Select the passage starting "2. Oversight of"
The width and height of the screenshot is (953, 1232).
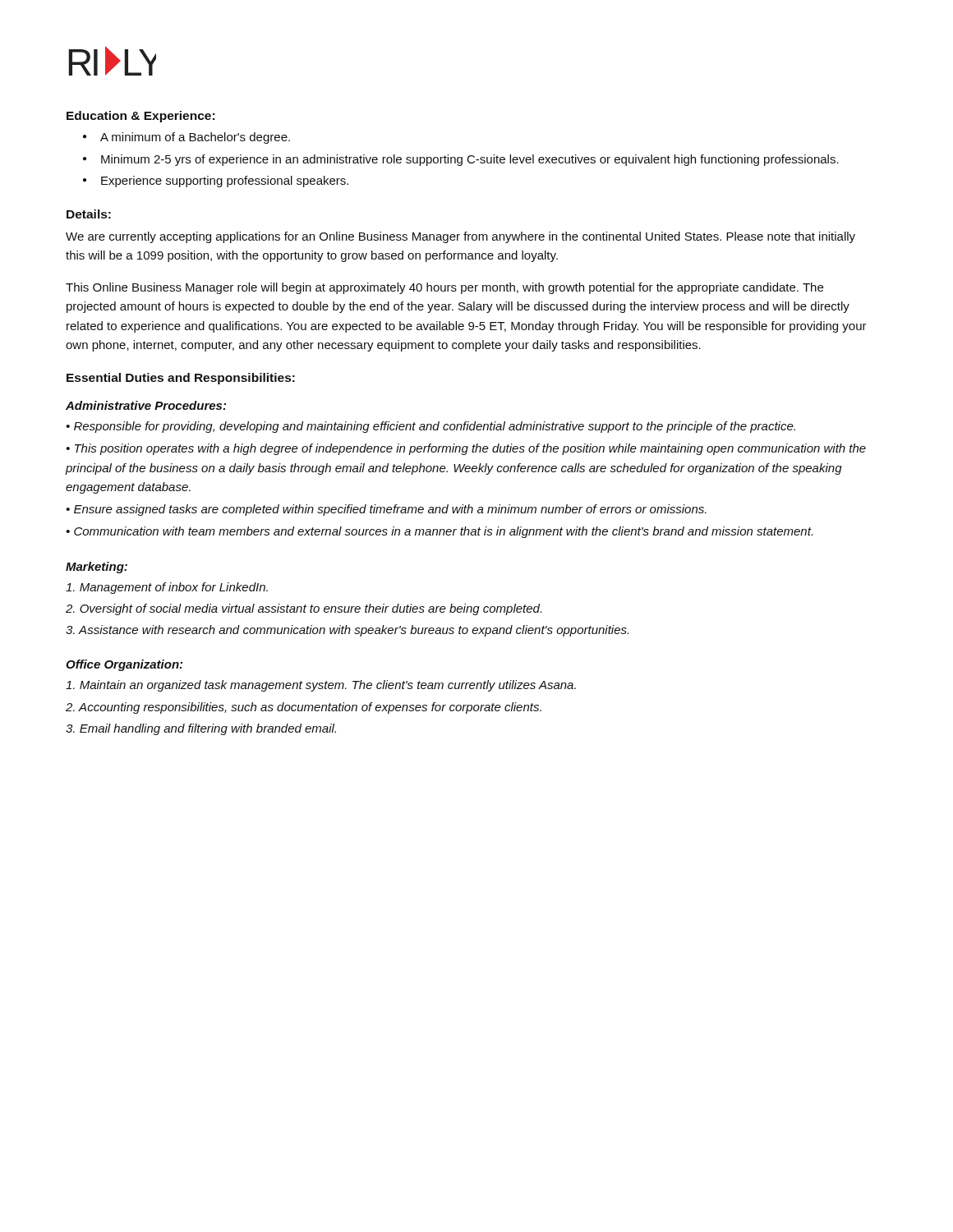tap(304, 608)
